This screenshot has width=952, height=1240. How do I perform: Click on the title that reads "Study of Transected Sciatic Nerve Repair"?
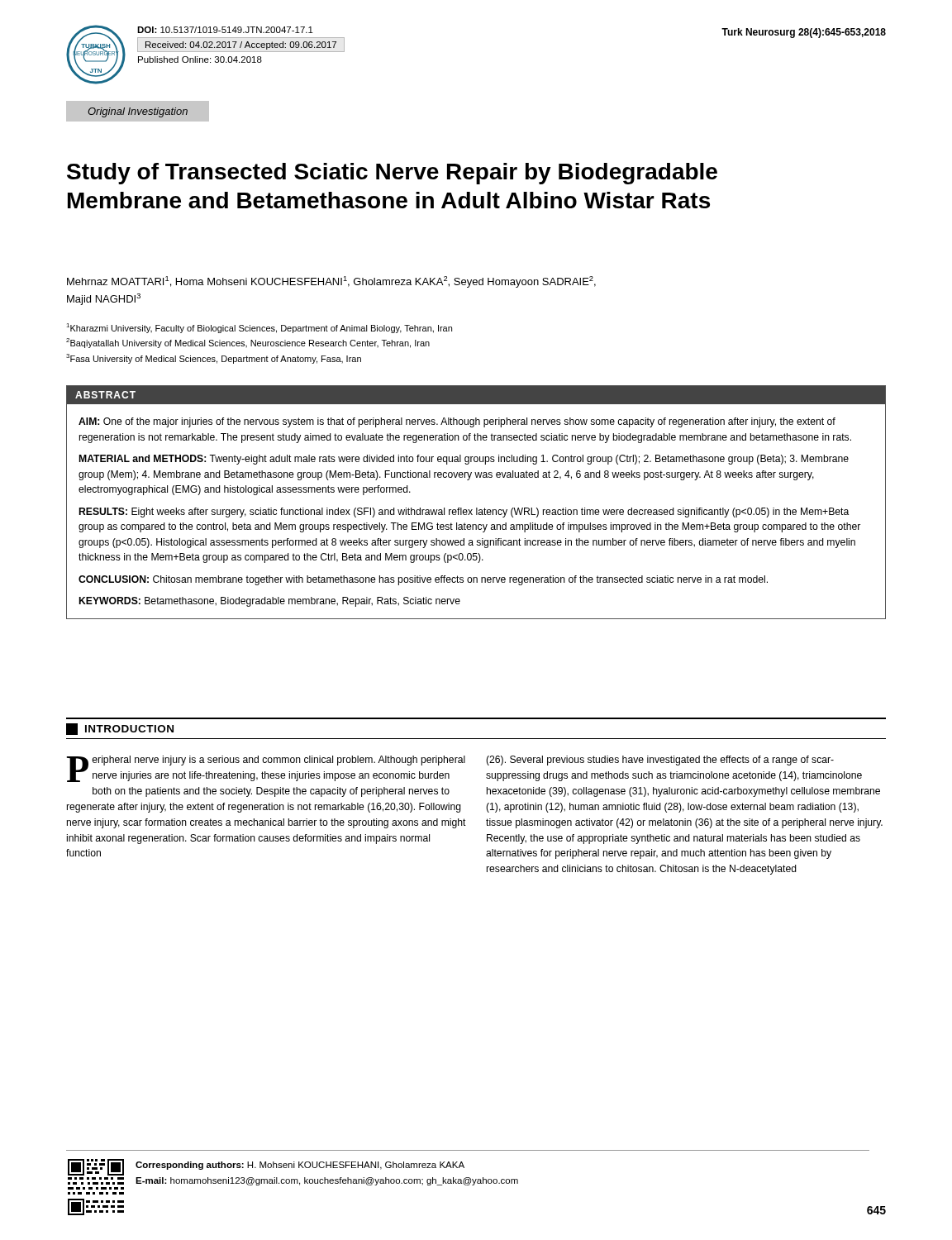click(476, 186)
